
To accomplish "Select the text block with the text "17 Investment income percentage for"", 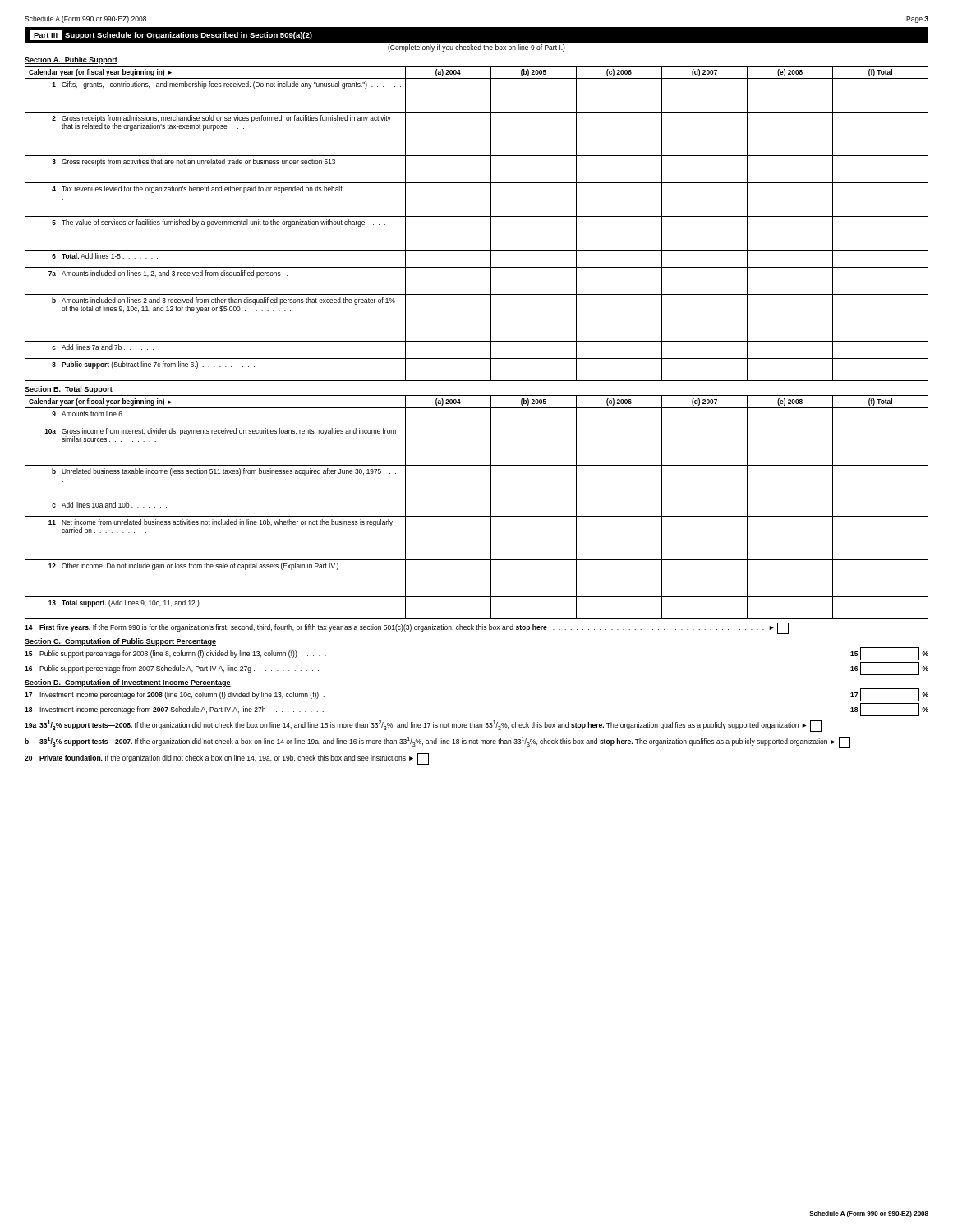I will 169,694.
